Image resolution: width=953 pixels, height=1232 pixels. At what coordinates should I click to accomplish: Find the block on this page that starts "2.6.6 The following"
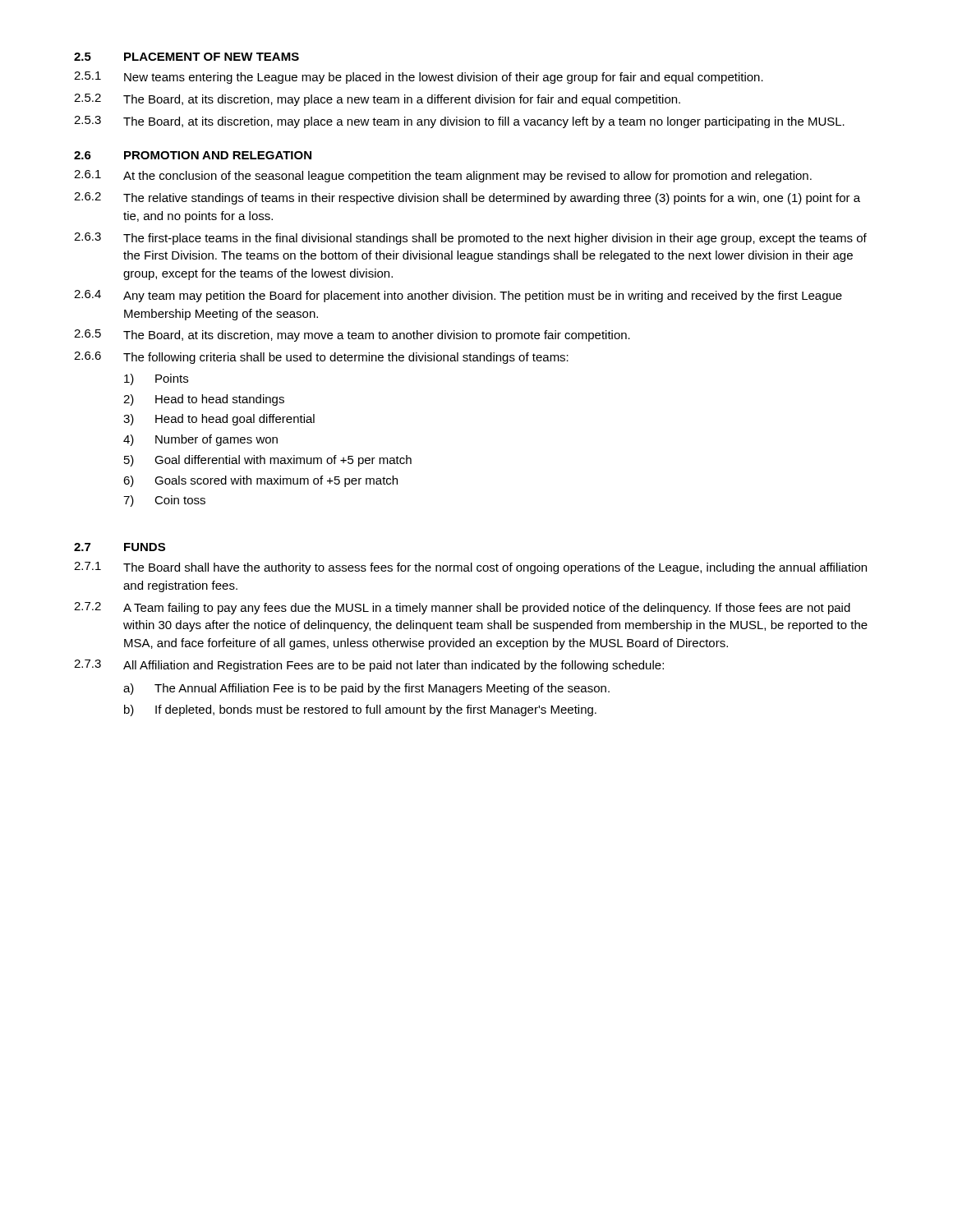coord(321,358)
